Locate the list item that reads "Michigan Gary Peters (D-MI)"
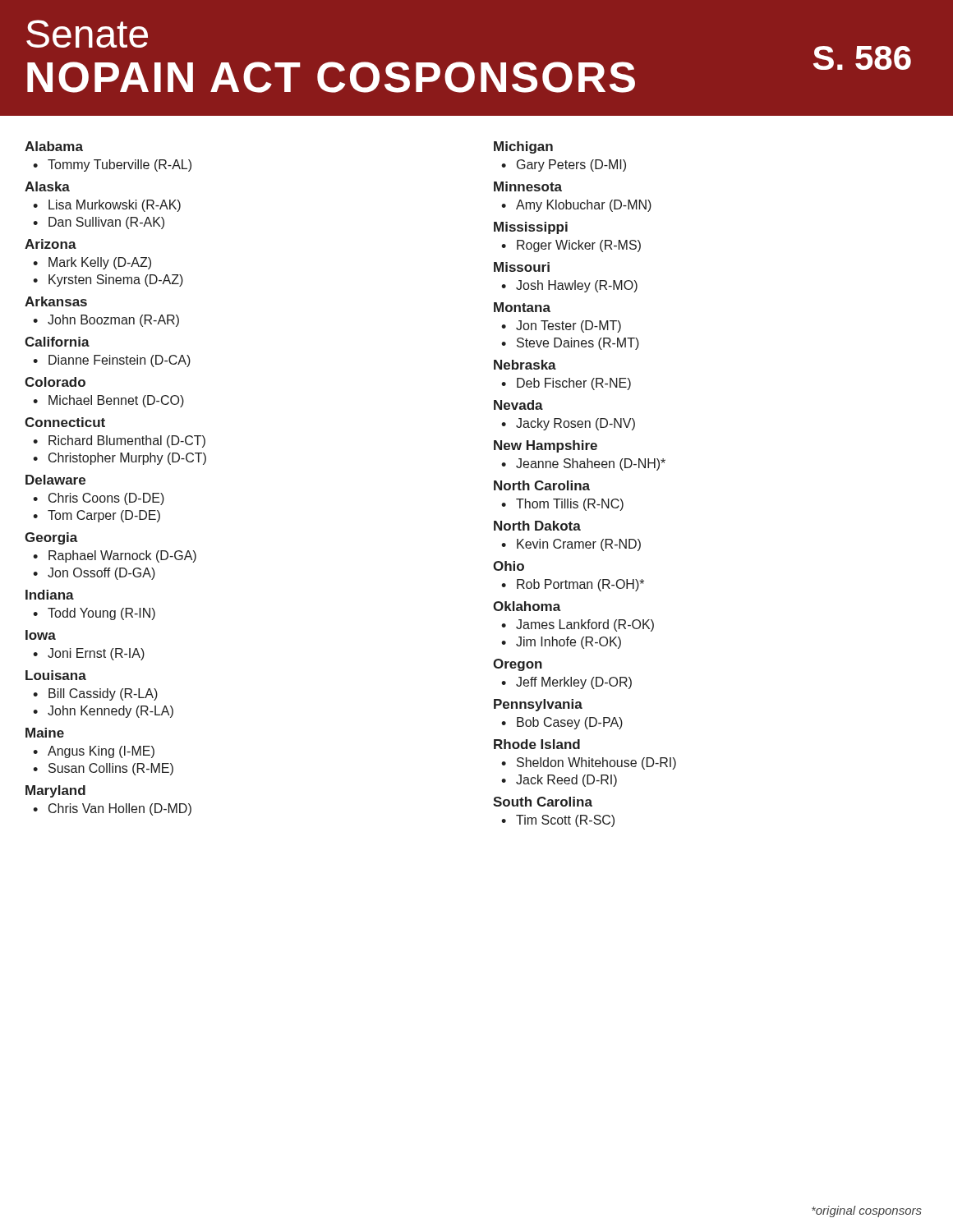Screen dimensions: 1232x953 pyautogui.click(x=523, y=147)
